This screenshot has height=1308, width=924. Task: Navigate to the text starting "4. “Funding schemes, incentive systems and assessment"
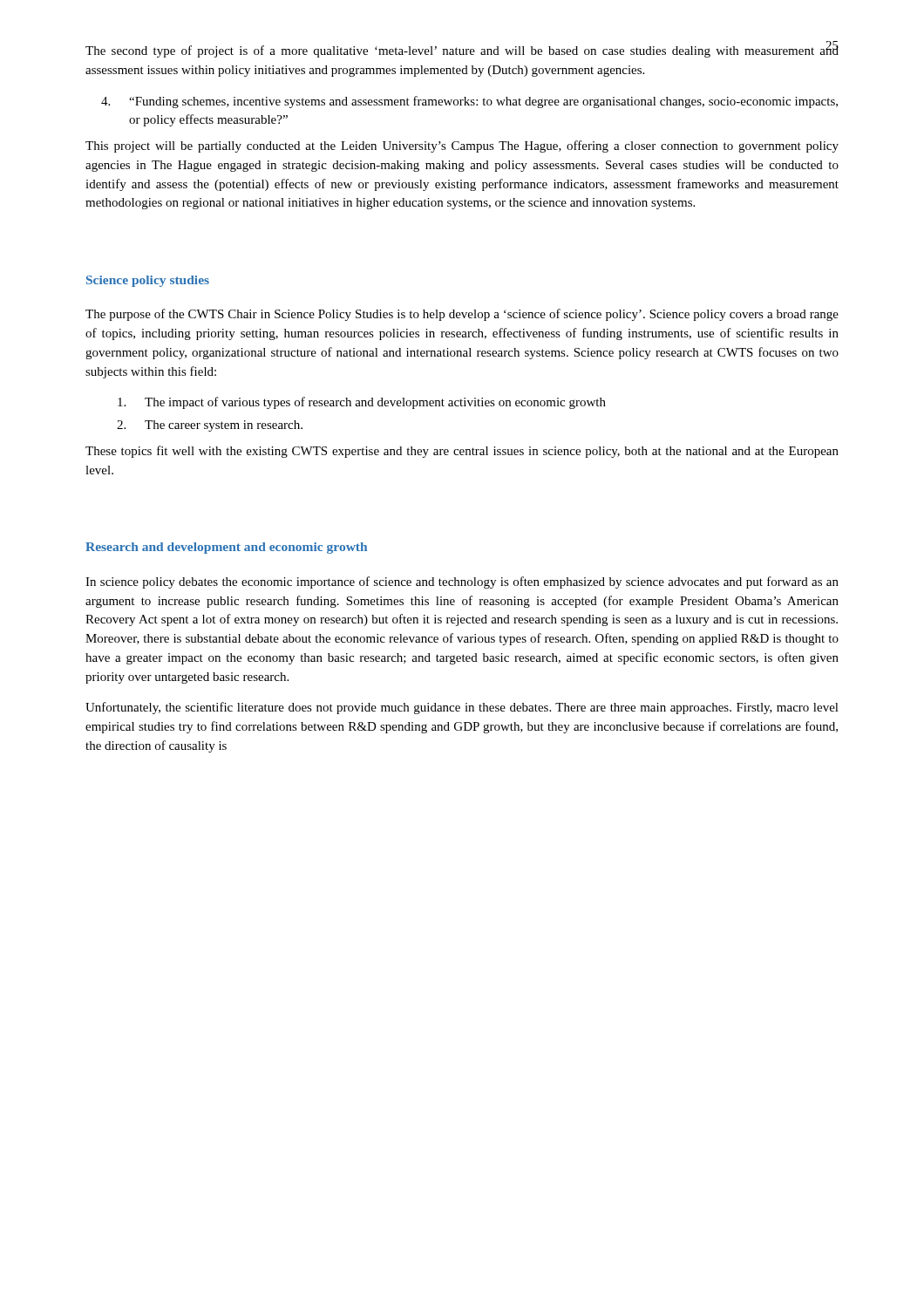pyautogui.click(x=462, y=111)
